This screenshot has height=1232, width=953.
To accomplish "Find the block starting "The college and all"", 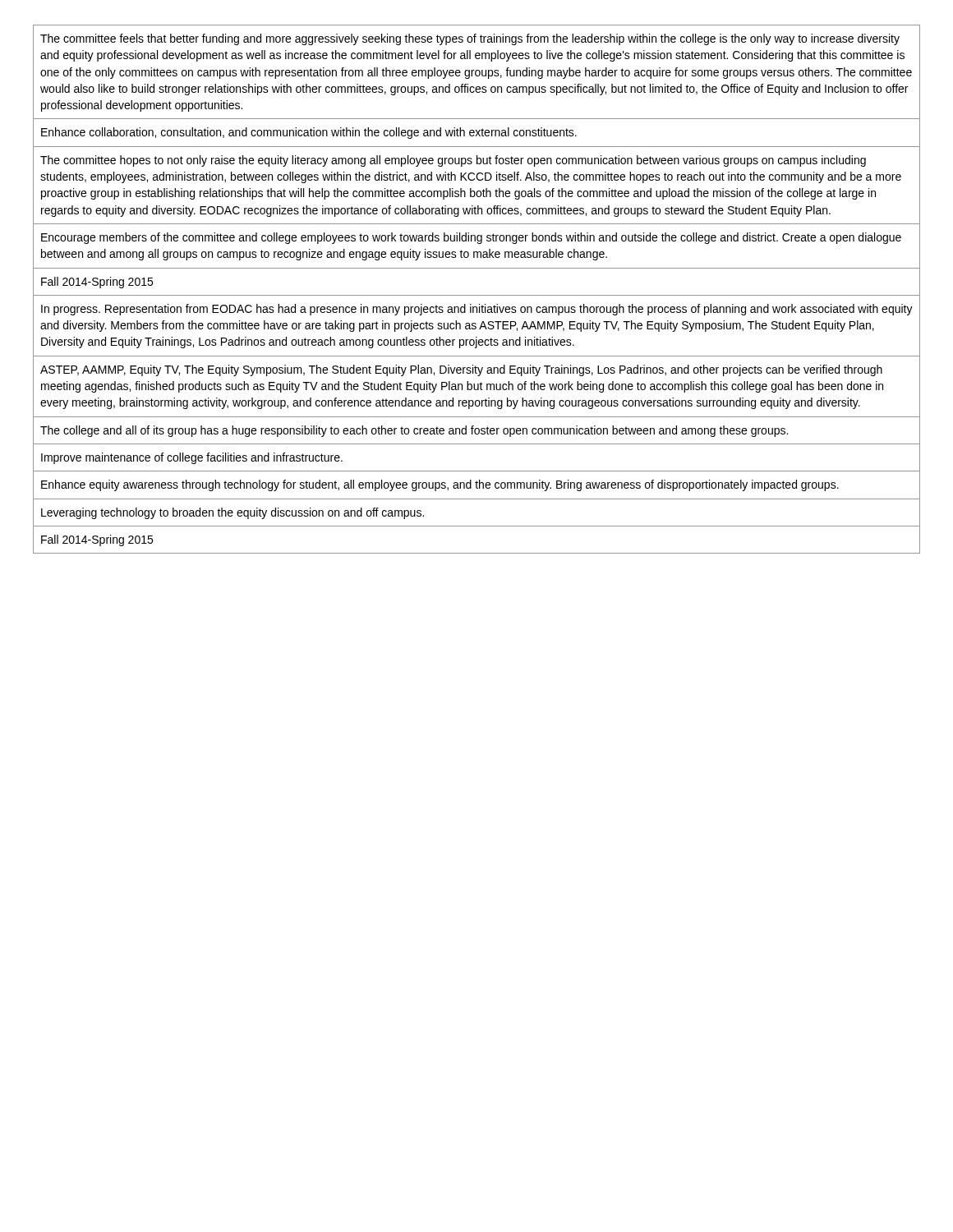I will tap(476, 430).
